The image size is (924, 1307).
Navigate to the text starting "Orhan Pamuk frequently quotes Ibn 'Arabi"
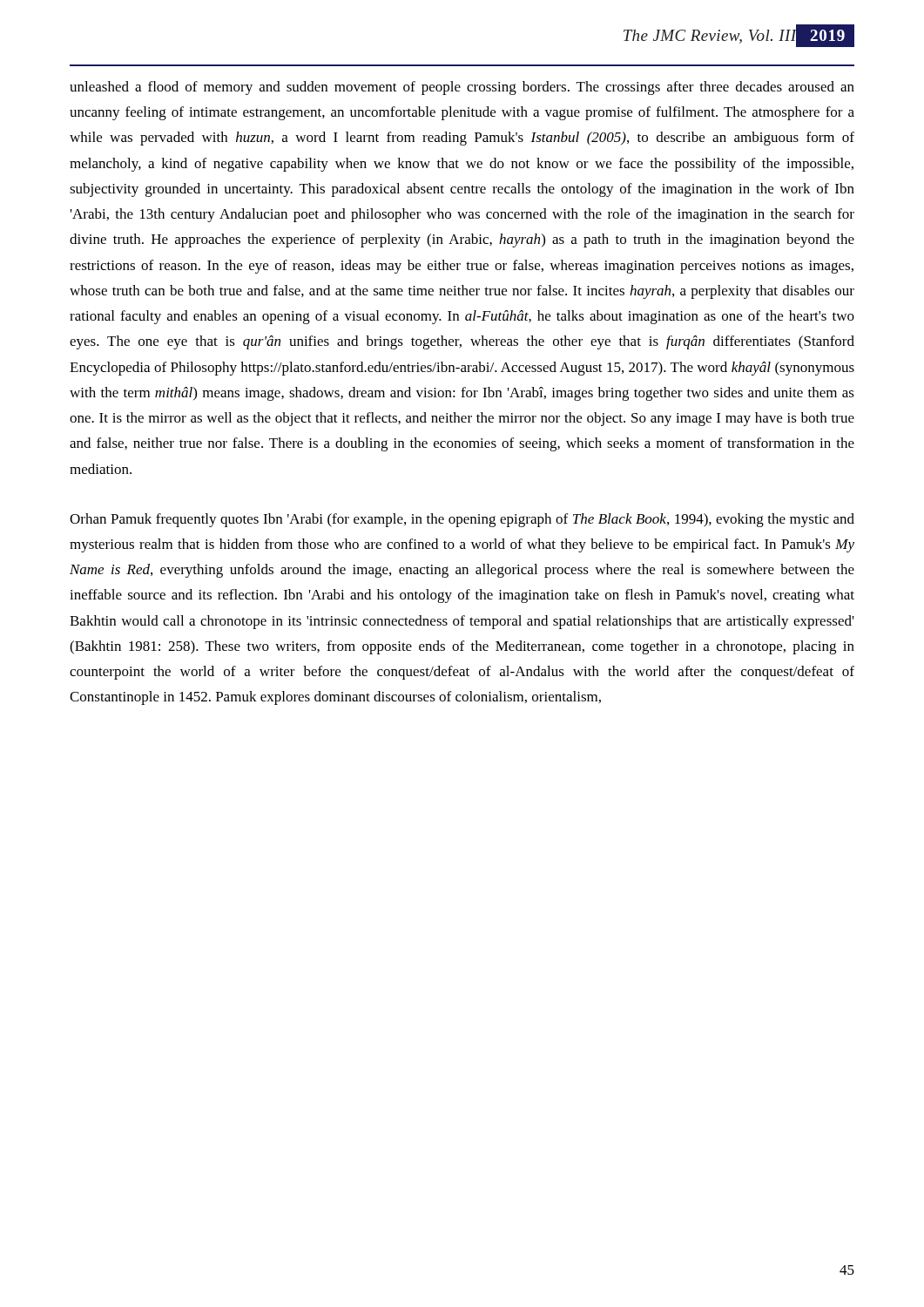pyautogui.click(x=462, y=608)
